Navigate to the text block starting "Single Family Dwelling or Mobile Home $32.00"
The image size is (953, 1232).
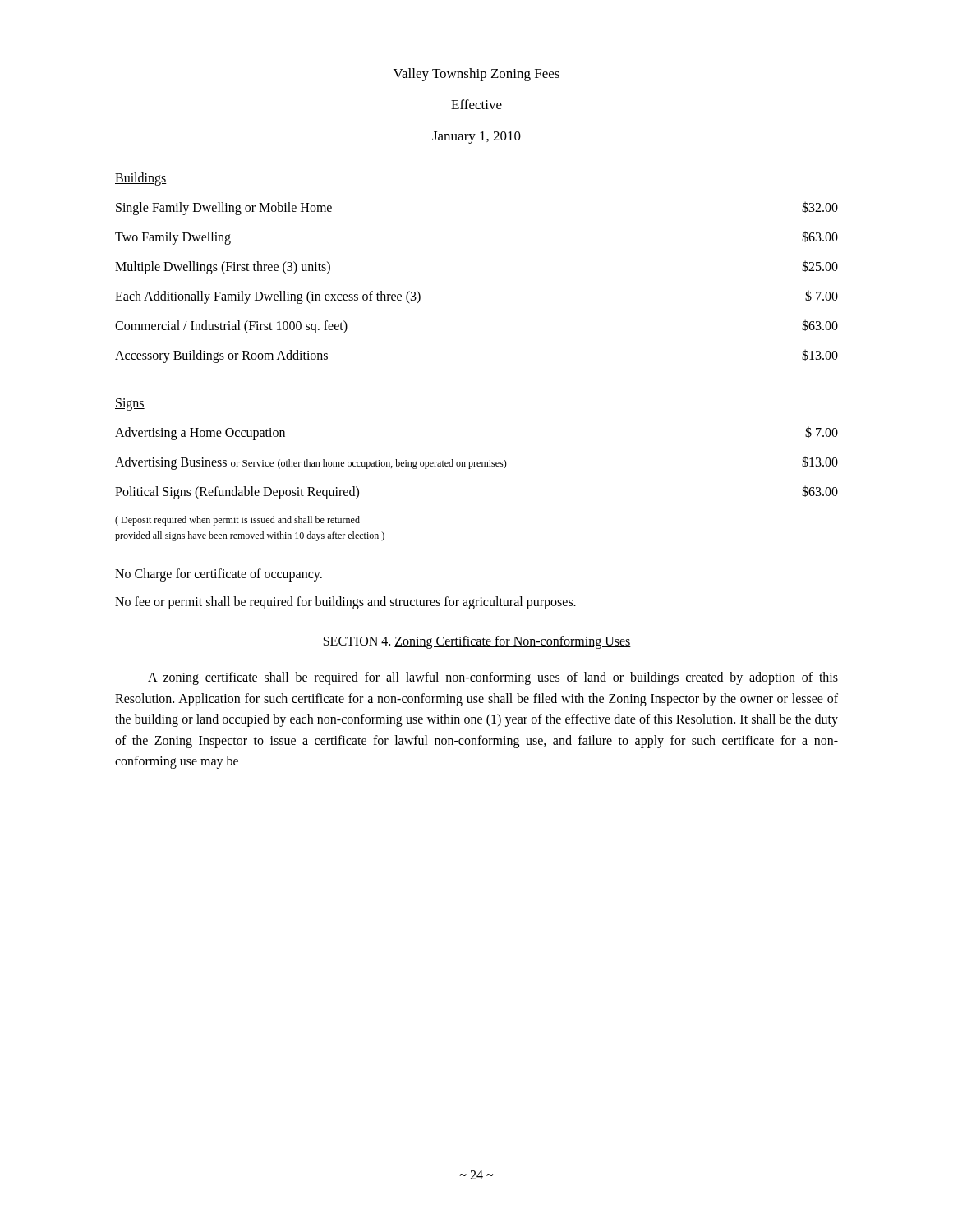pos(226,208)
